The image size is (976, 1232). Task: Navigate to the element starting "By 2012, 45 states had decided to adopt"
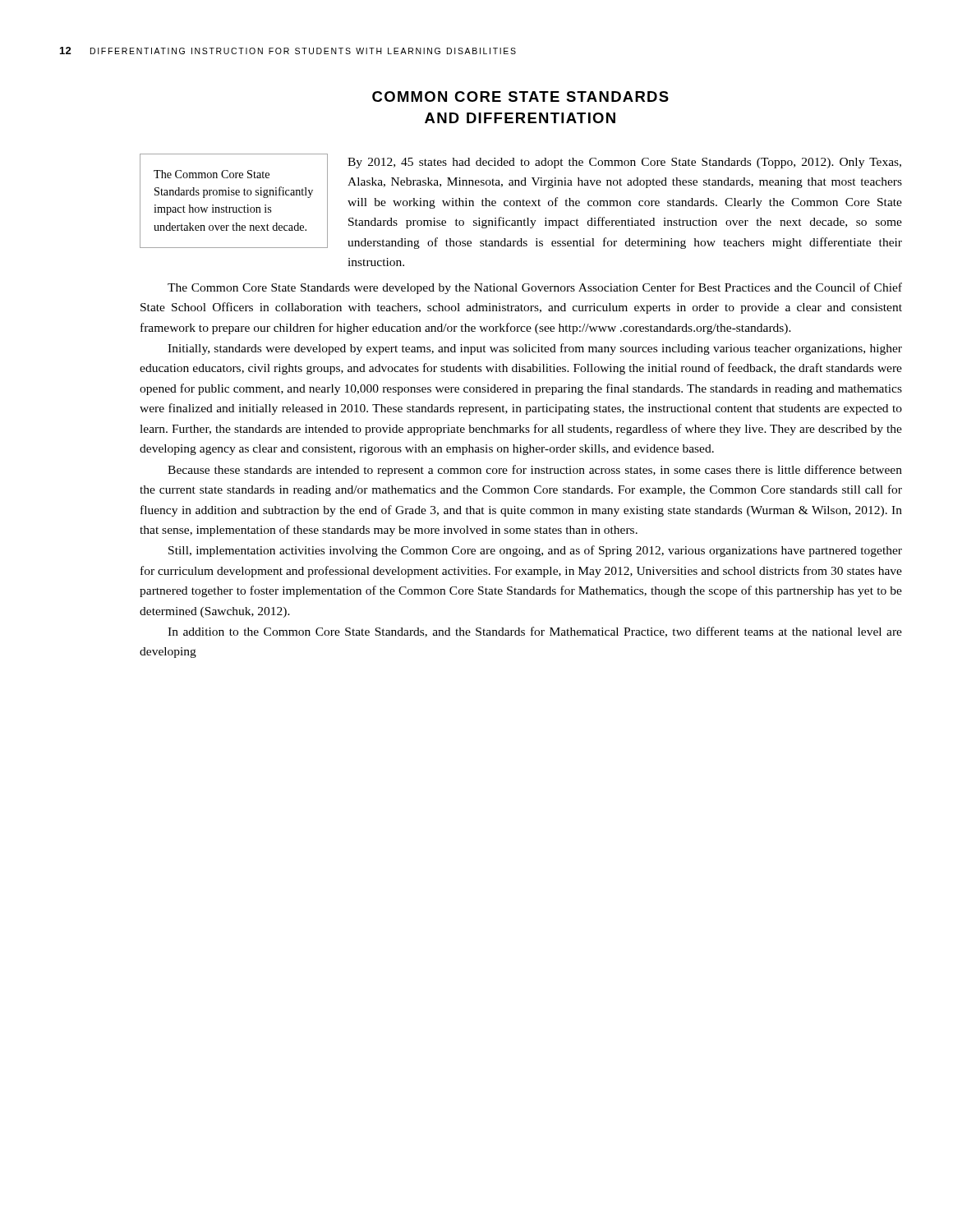point(625,211)
